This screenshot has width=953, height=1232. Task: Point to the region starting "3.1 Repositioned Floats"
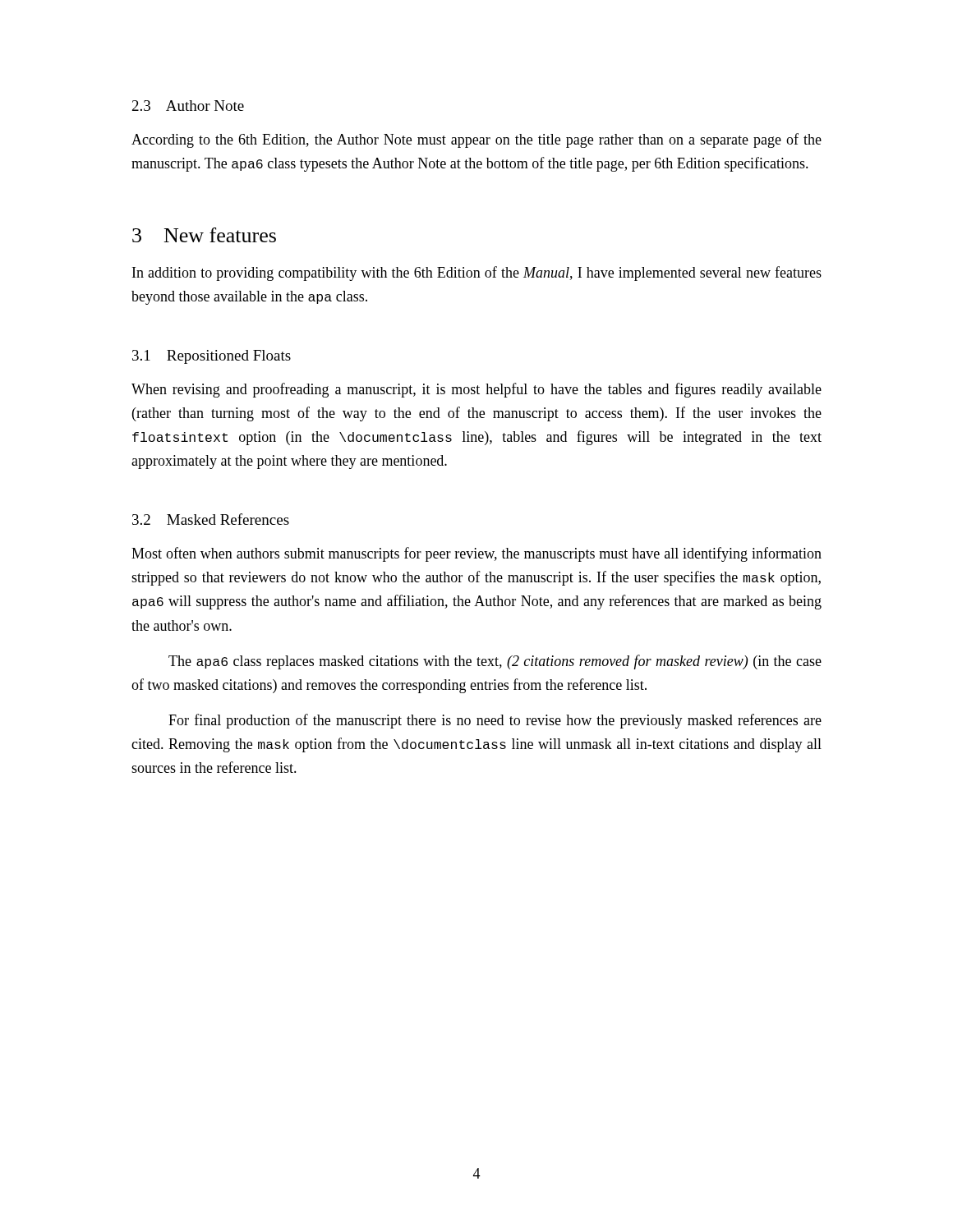pos(211,356)
